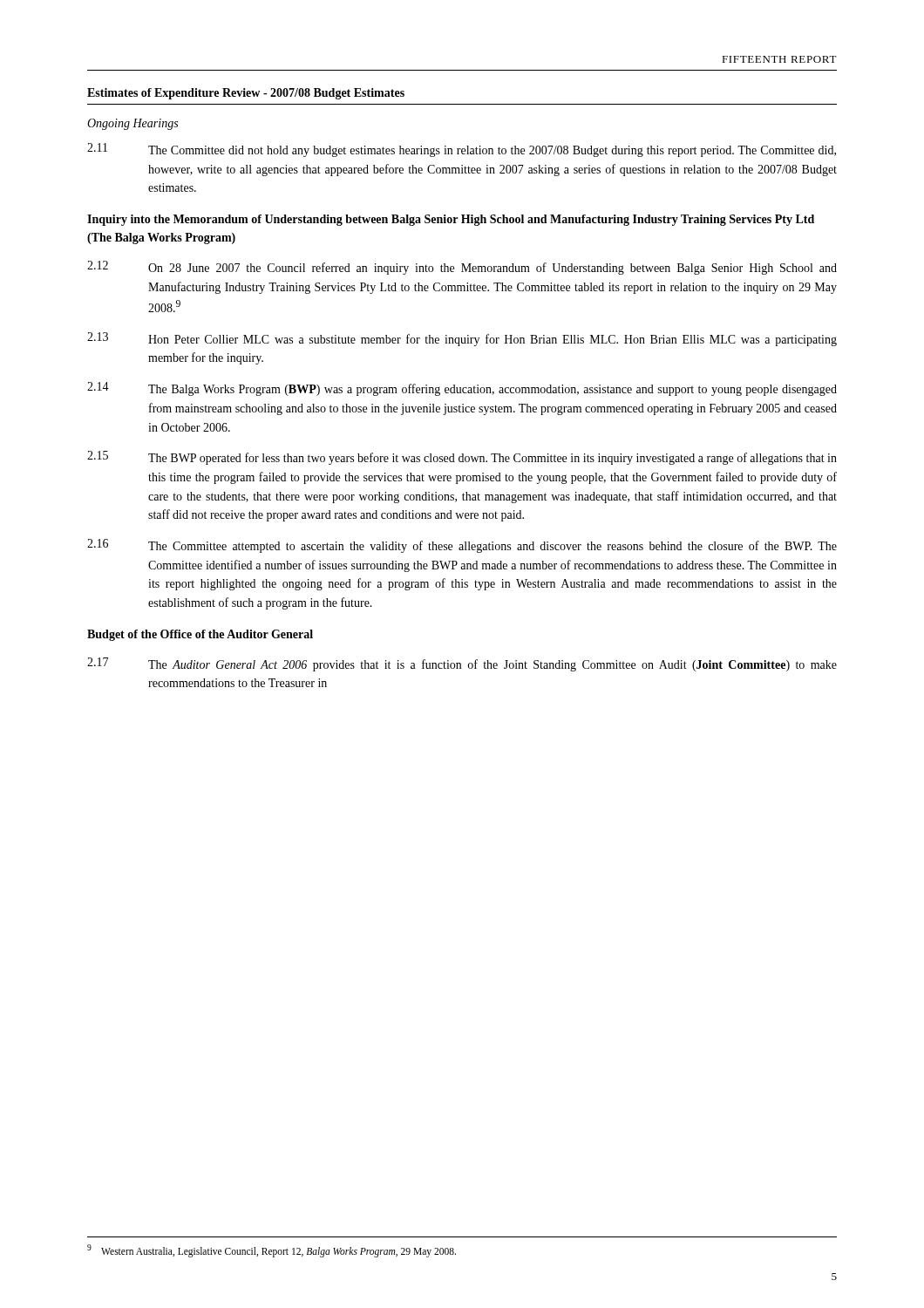The image size is (924, 1308).
Task: Locate the section header that opens with "Estimates of Expenditure"
Action: point(246,93)
